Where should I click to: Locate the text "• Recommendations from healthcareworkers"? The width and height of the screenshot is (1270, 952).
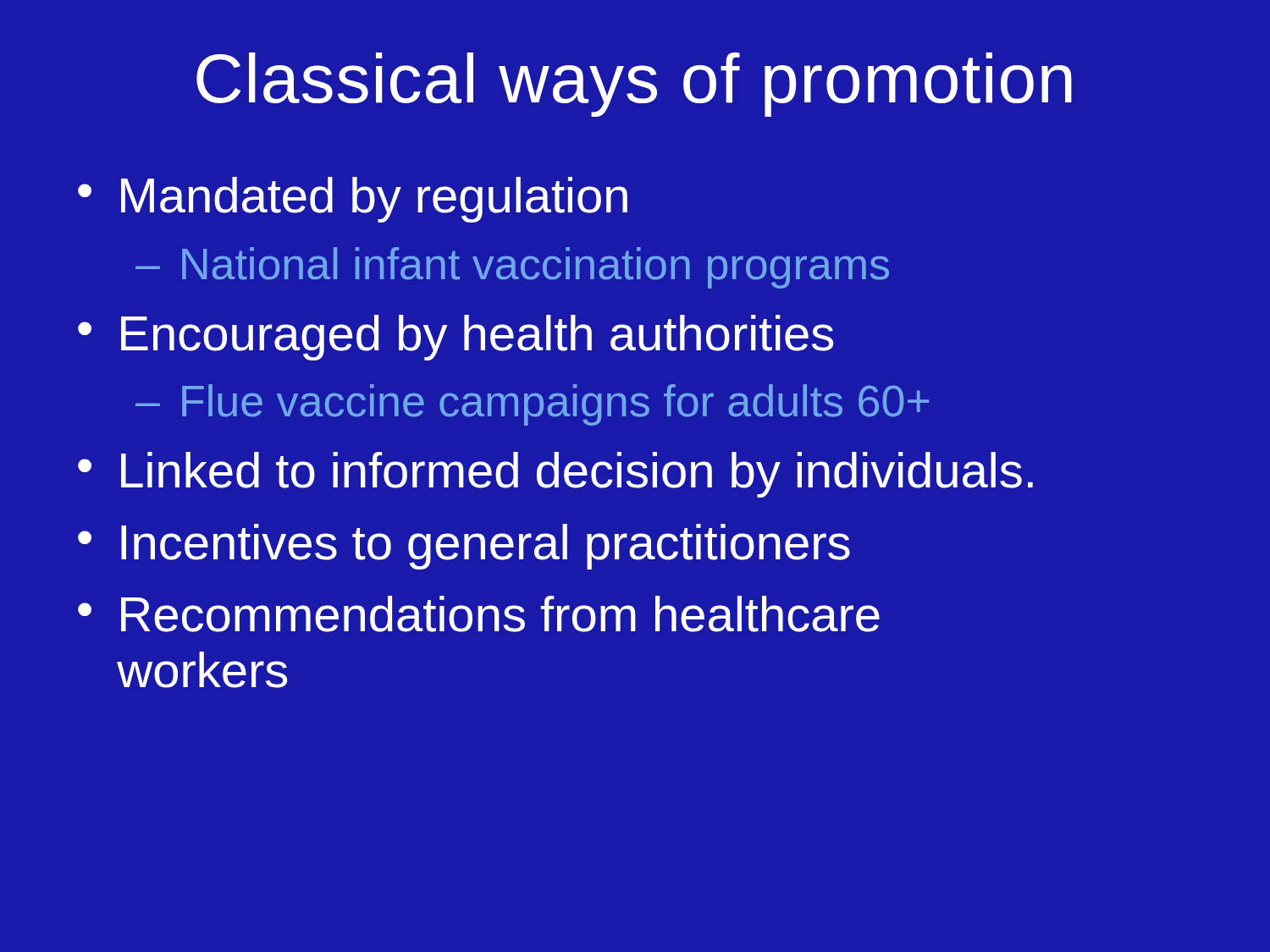479,642
